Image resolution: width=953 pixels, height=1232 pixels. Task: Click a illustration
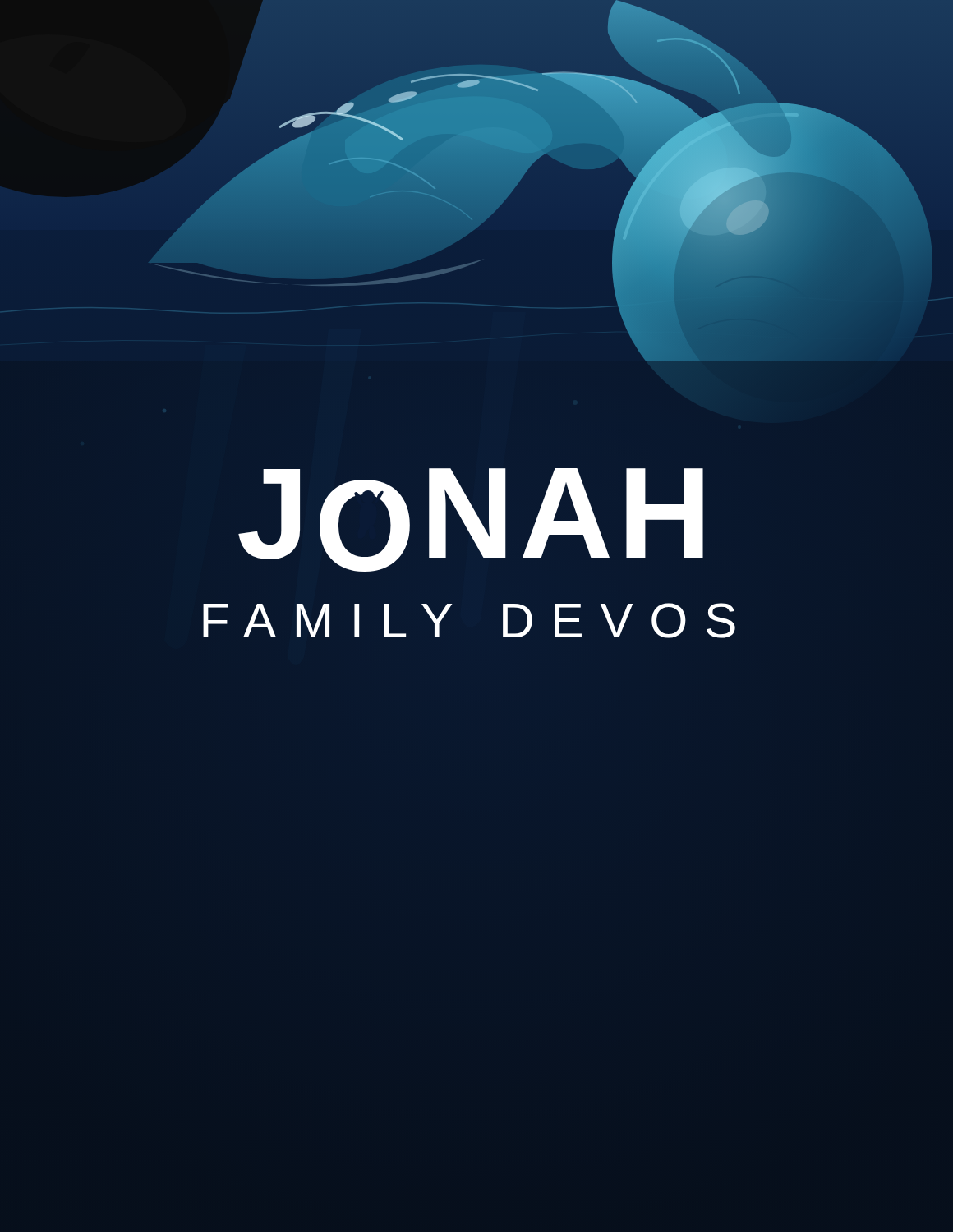[x=476, y=616]
